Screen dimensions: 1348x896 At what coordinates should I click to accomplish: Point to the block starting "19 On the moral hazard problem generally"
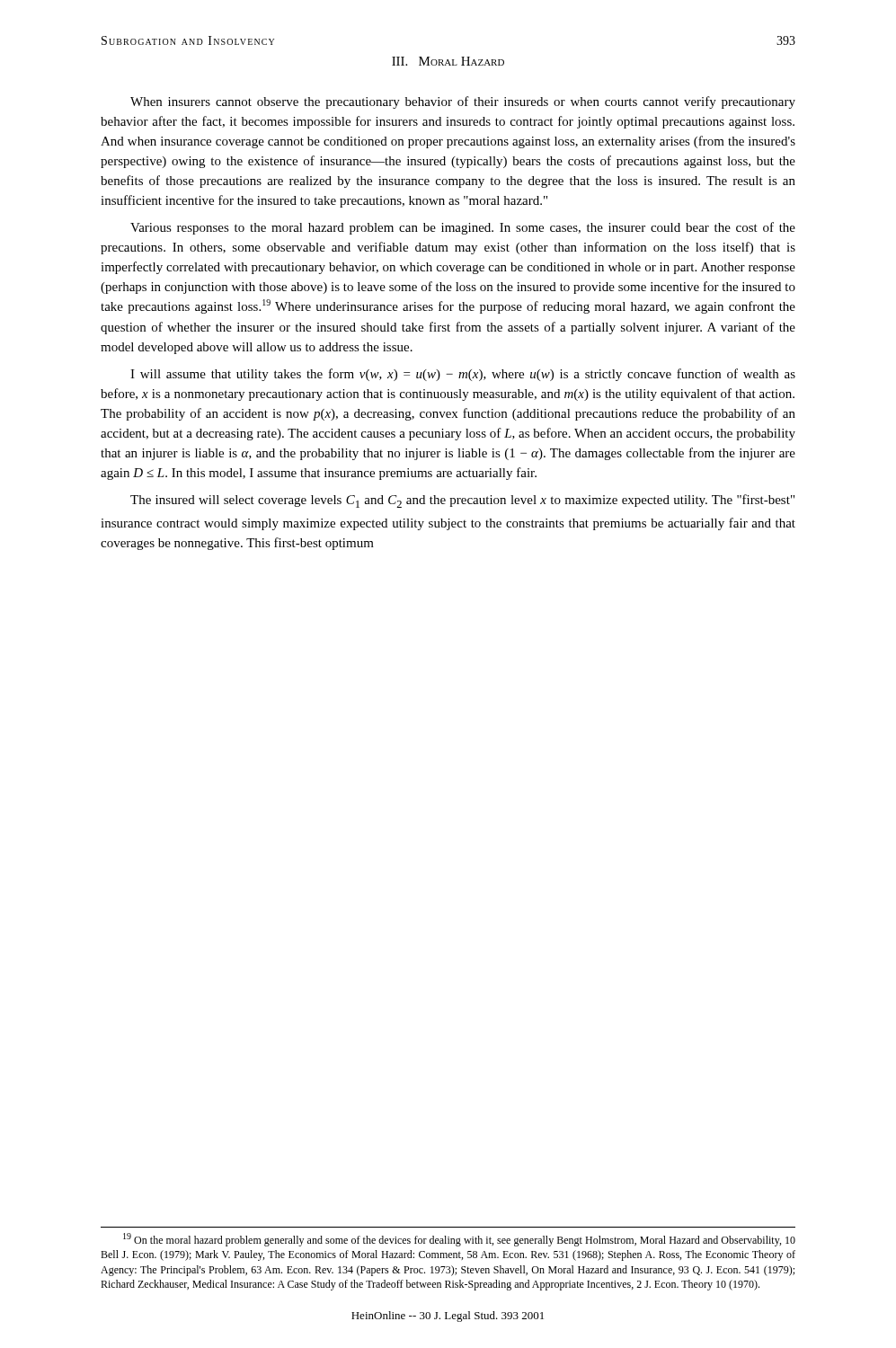coord(448,1262)
